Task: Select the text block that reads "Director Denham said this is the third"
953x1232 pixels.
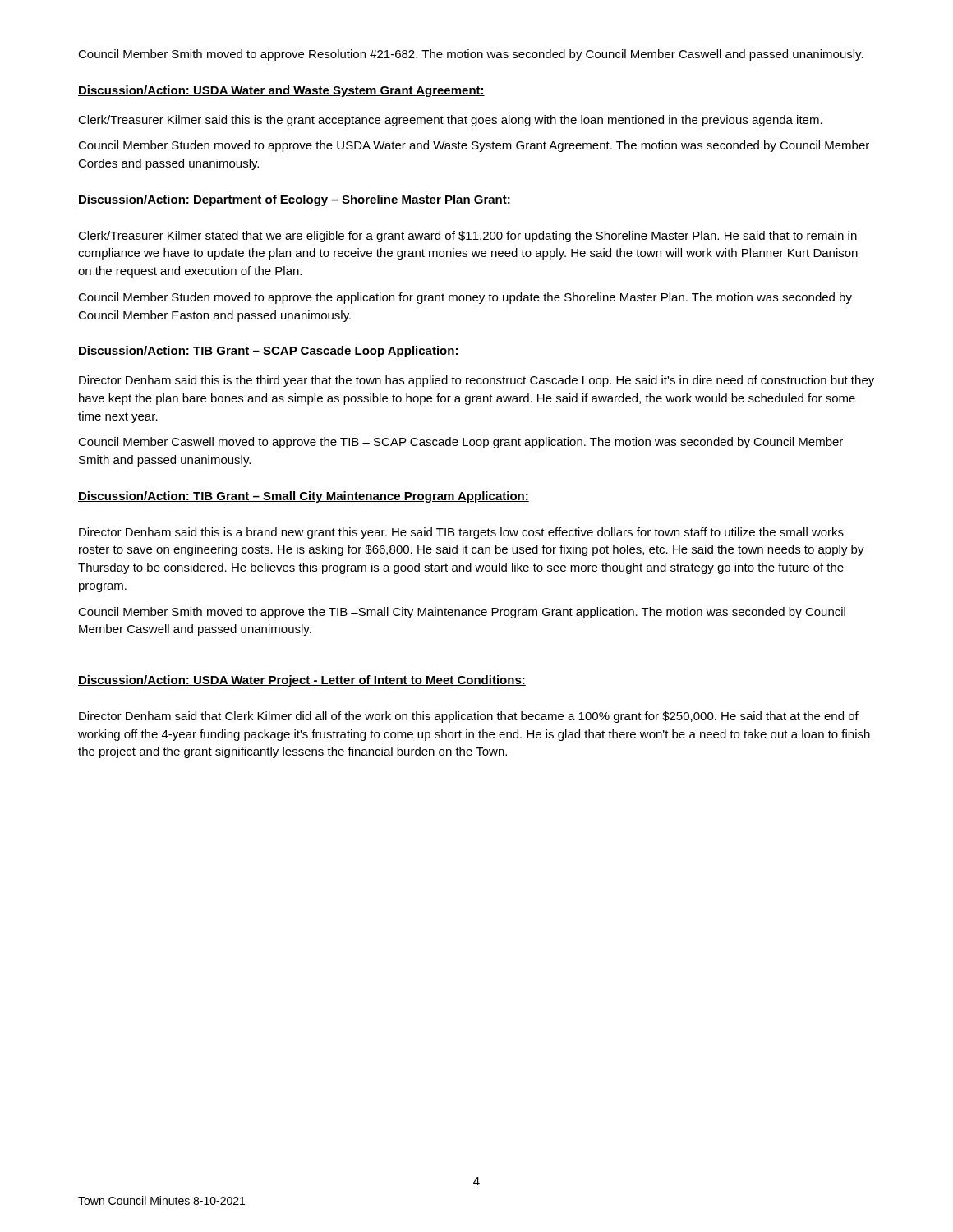Action: [476, 398]
